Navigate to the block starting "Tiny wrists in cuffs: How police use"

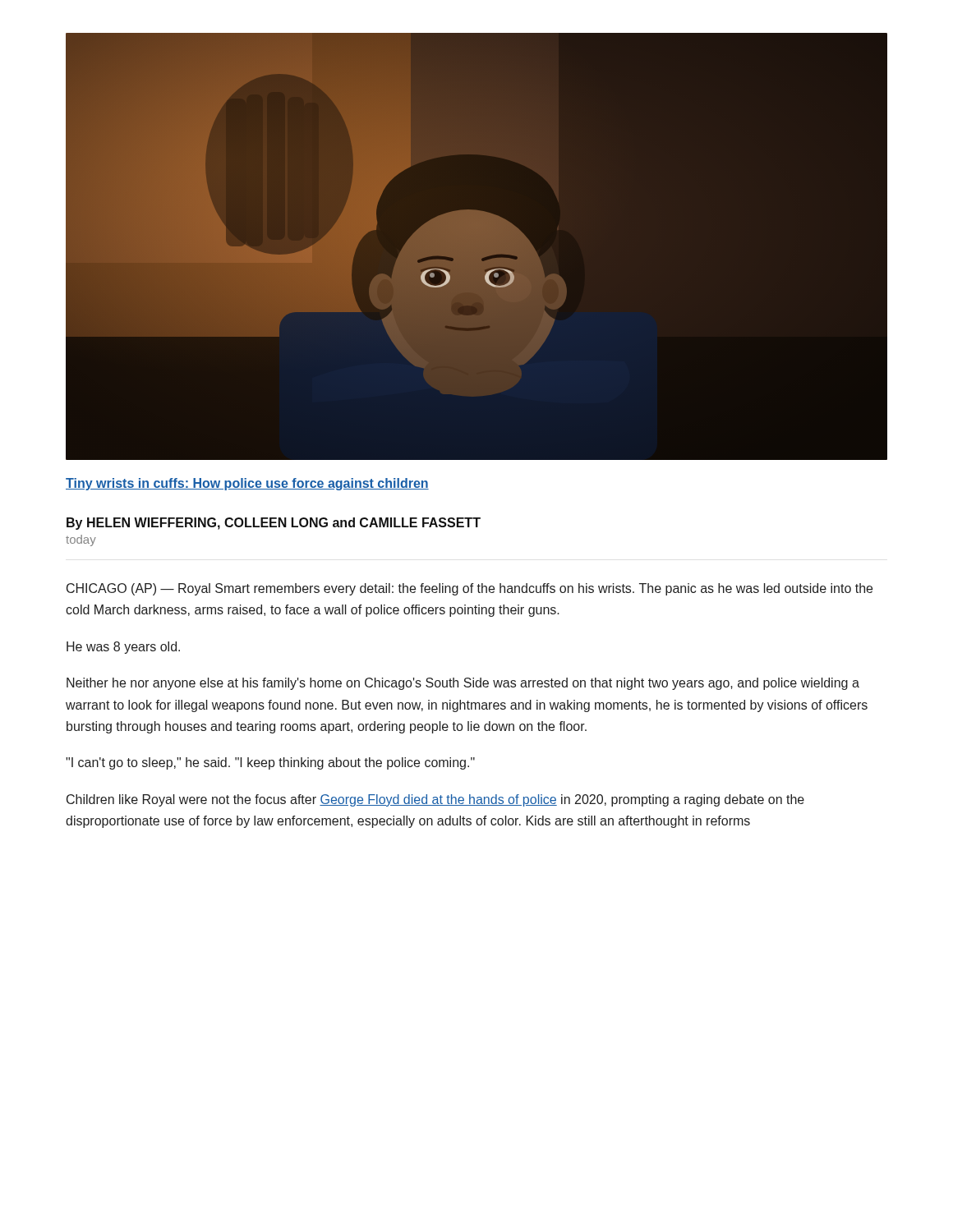pyautogui.click(x=247, y=484)
